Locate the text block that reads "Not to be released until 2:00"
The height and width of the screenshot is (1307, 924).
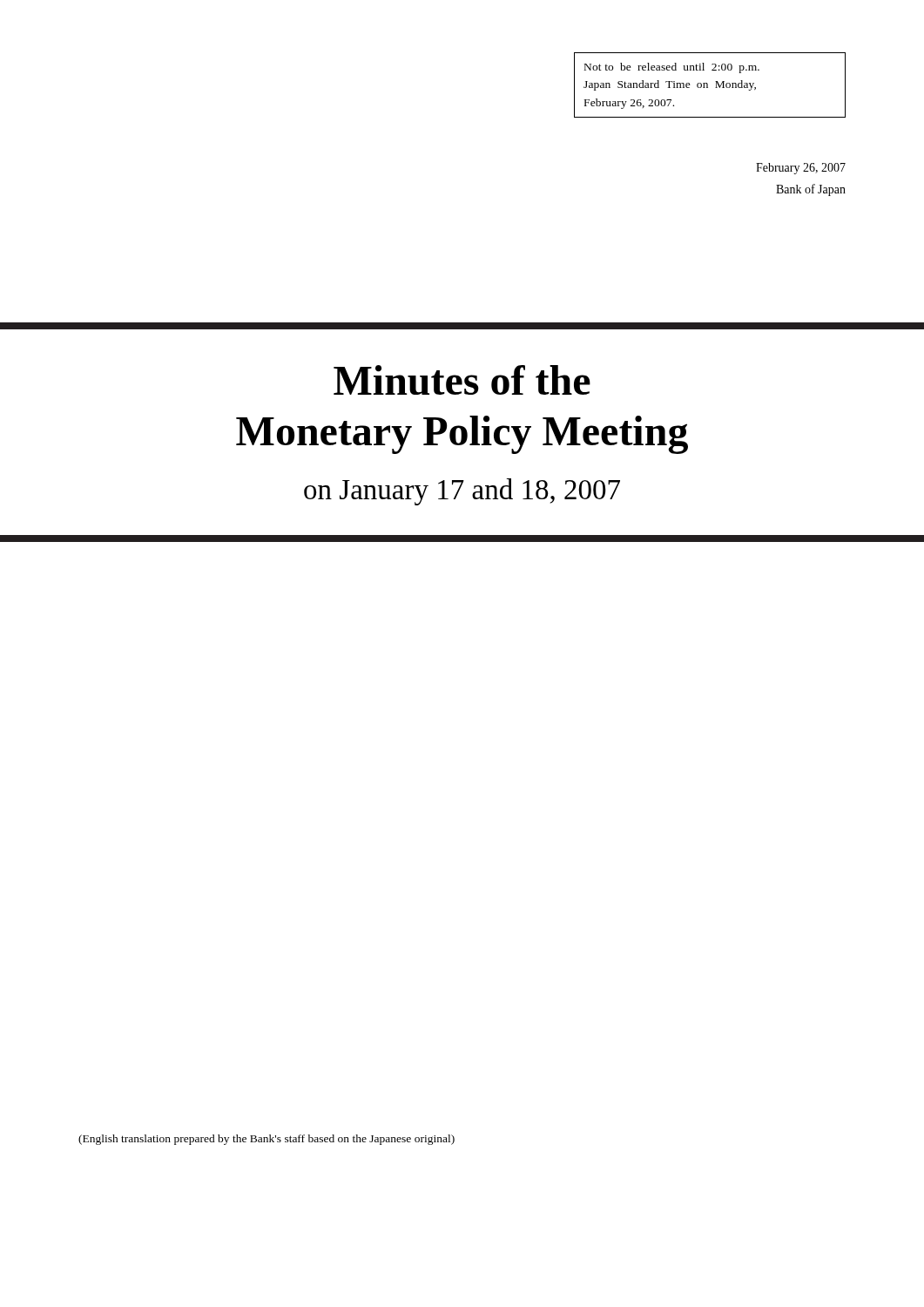tap(672, 84)
